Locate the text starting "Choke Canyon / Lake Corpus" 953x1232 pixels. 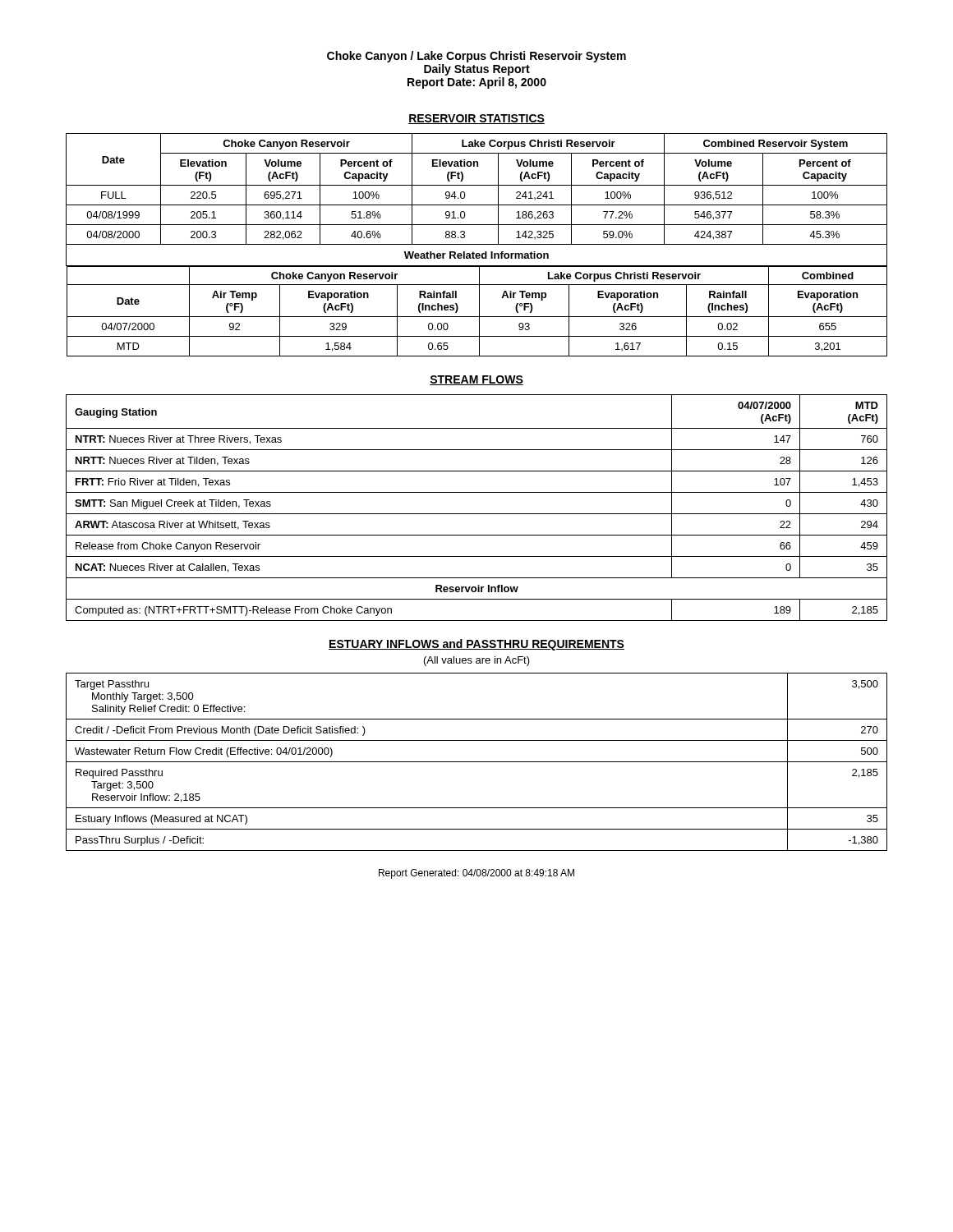[x=476, y=69]
